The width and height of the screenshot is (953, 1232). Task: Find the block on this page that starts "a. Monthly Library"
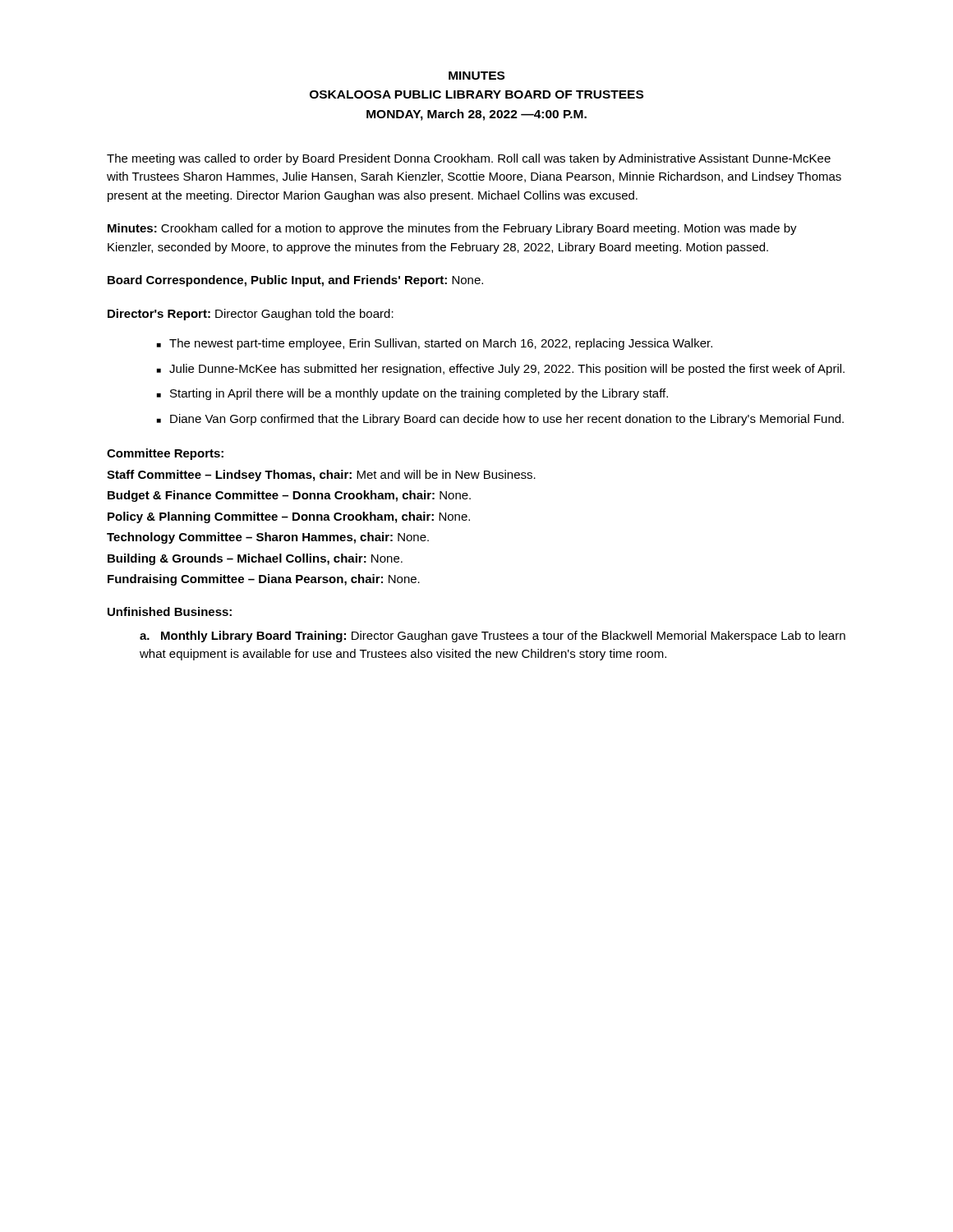[x=493, y=644]
